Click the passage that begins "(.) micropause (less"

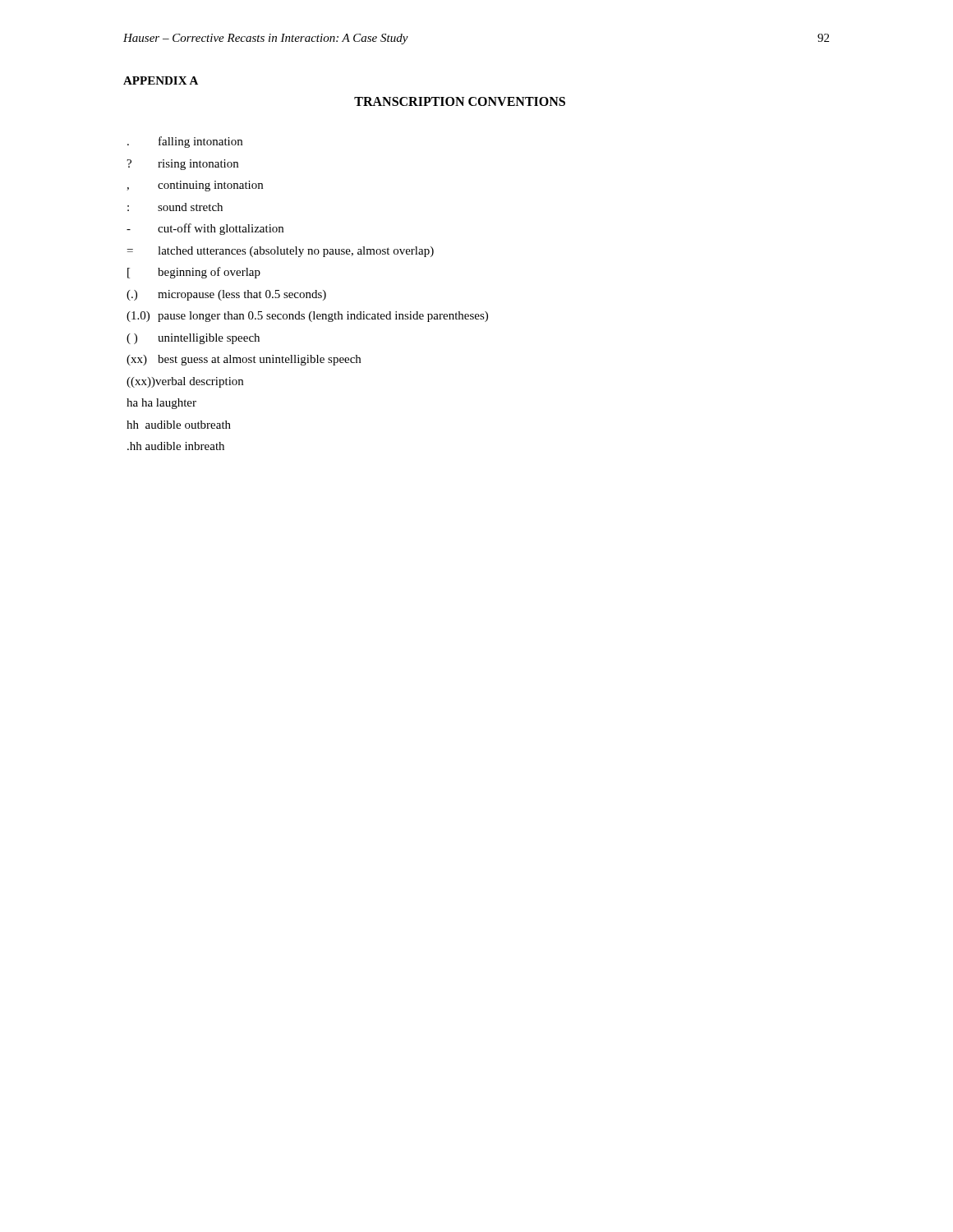click(226, 295)
